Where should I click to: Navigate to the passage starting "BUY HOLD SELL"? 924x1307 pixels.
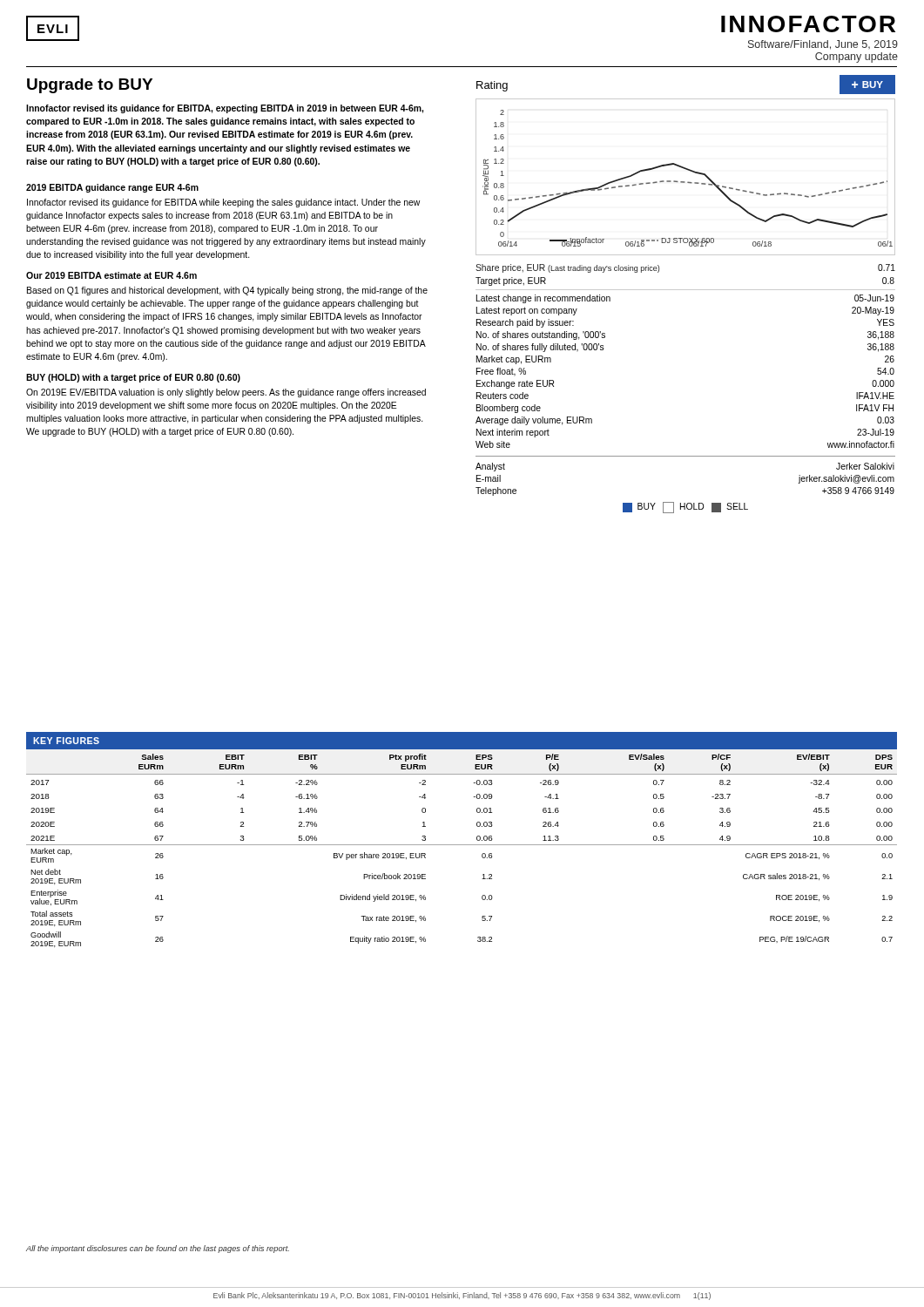(x=685, y=508)
